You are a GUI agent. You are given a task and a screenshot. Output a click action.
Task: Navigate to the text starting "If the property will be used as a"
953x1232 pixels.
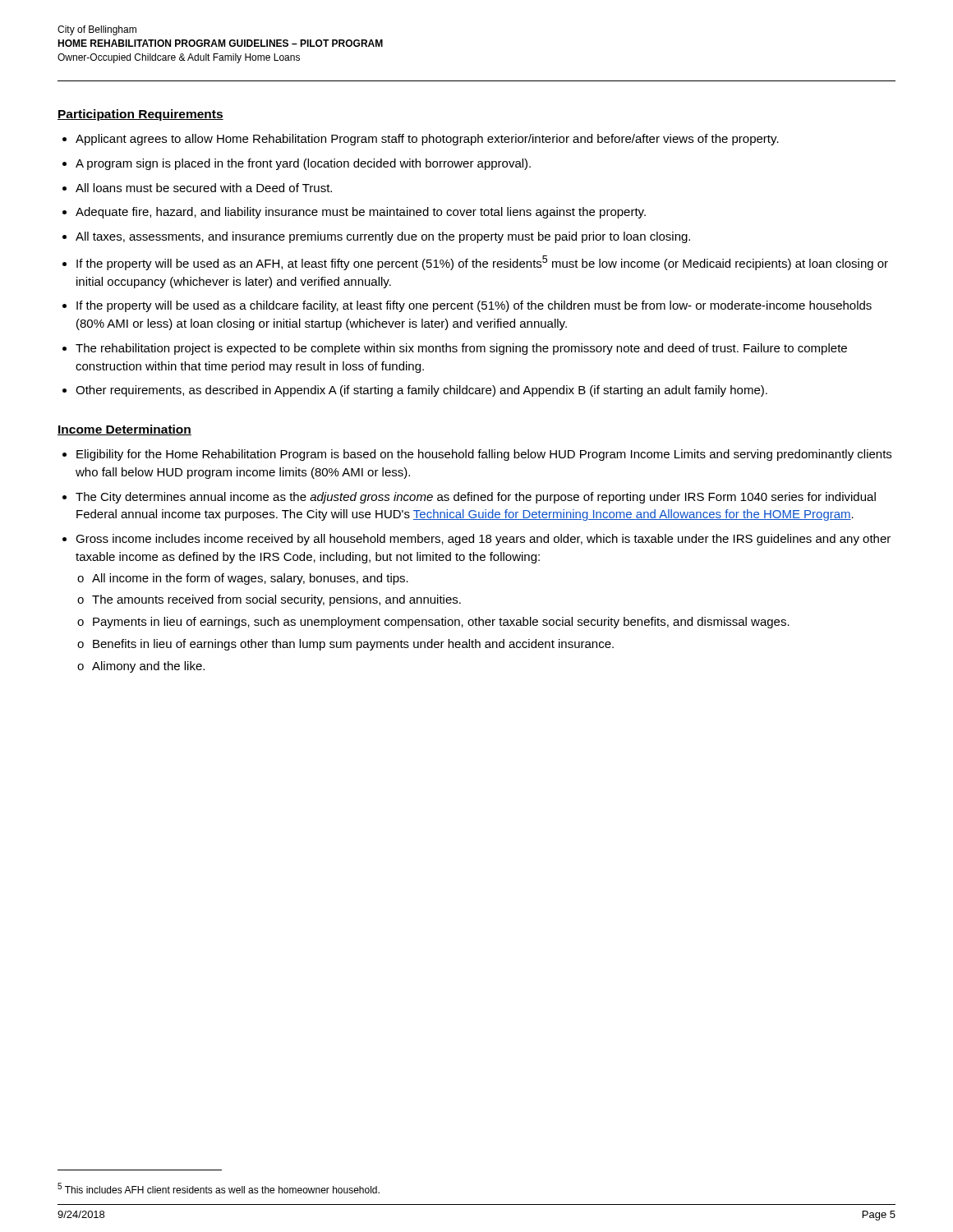tap(474, 314)
